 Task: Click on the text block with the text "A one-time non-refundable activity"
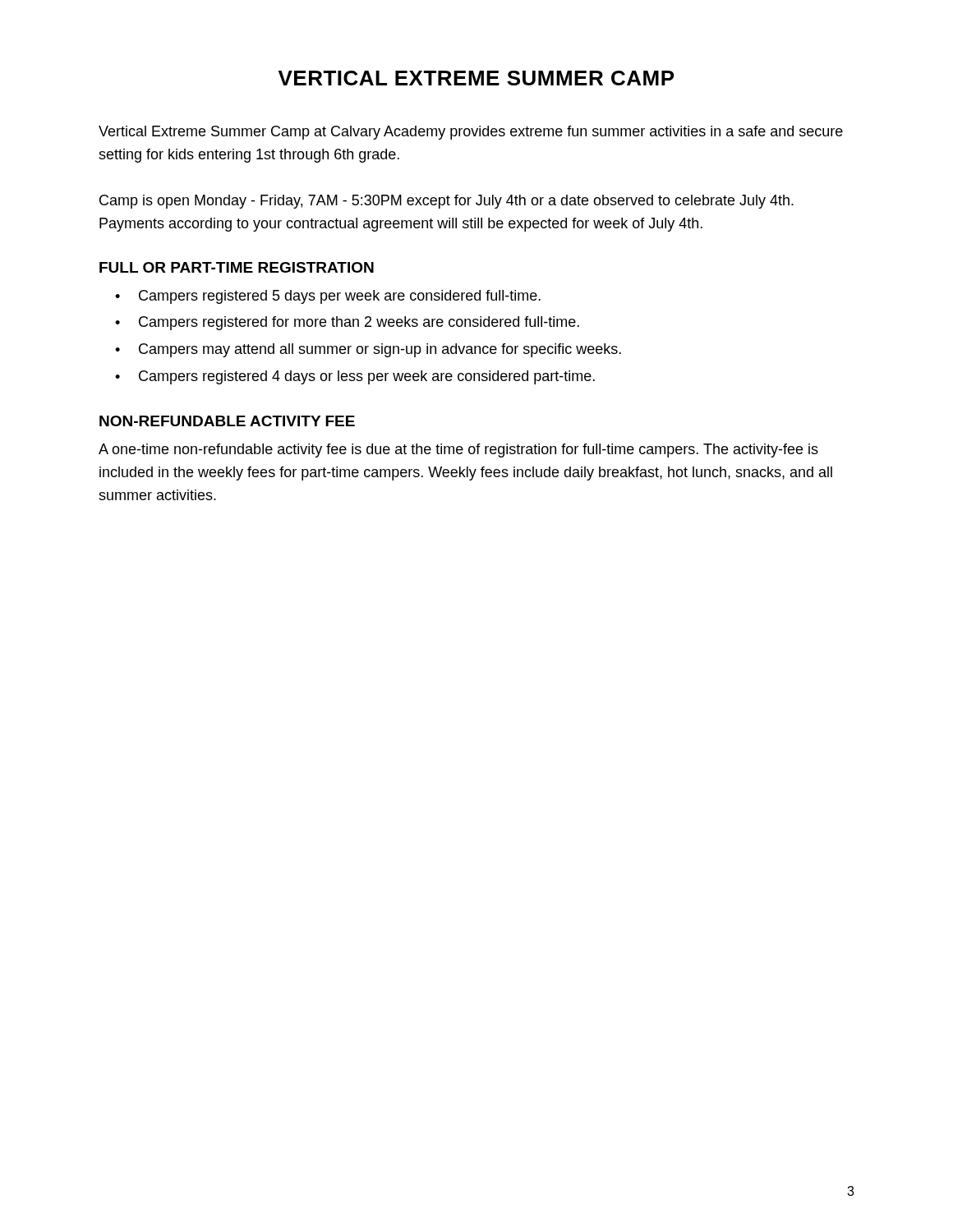pos(466,472)
